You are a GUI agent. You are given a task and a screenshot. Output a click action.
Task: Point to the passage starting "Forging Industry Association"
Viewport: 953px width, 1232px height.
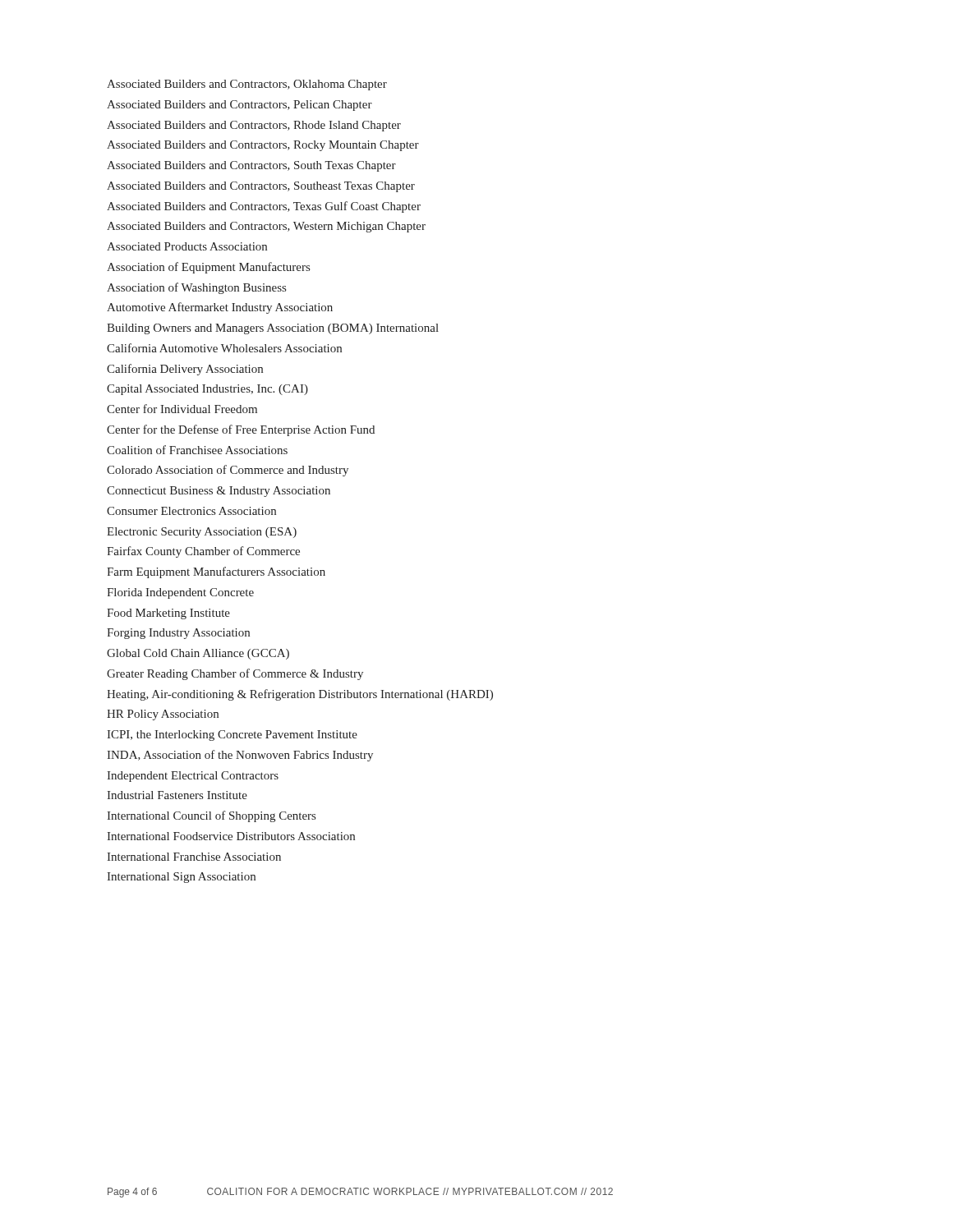[179, 633]
